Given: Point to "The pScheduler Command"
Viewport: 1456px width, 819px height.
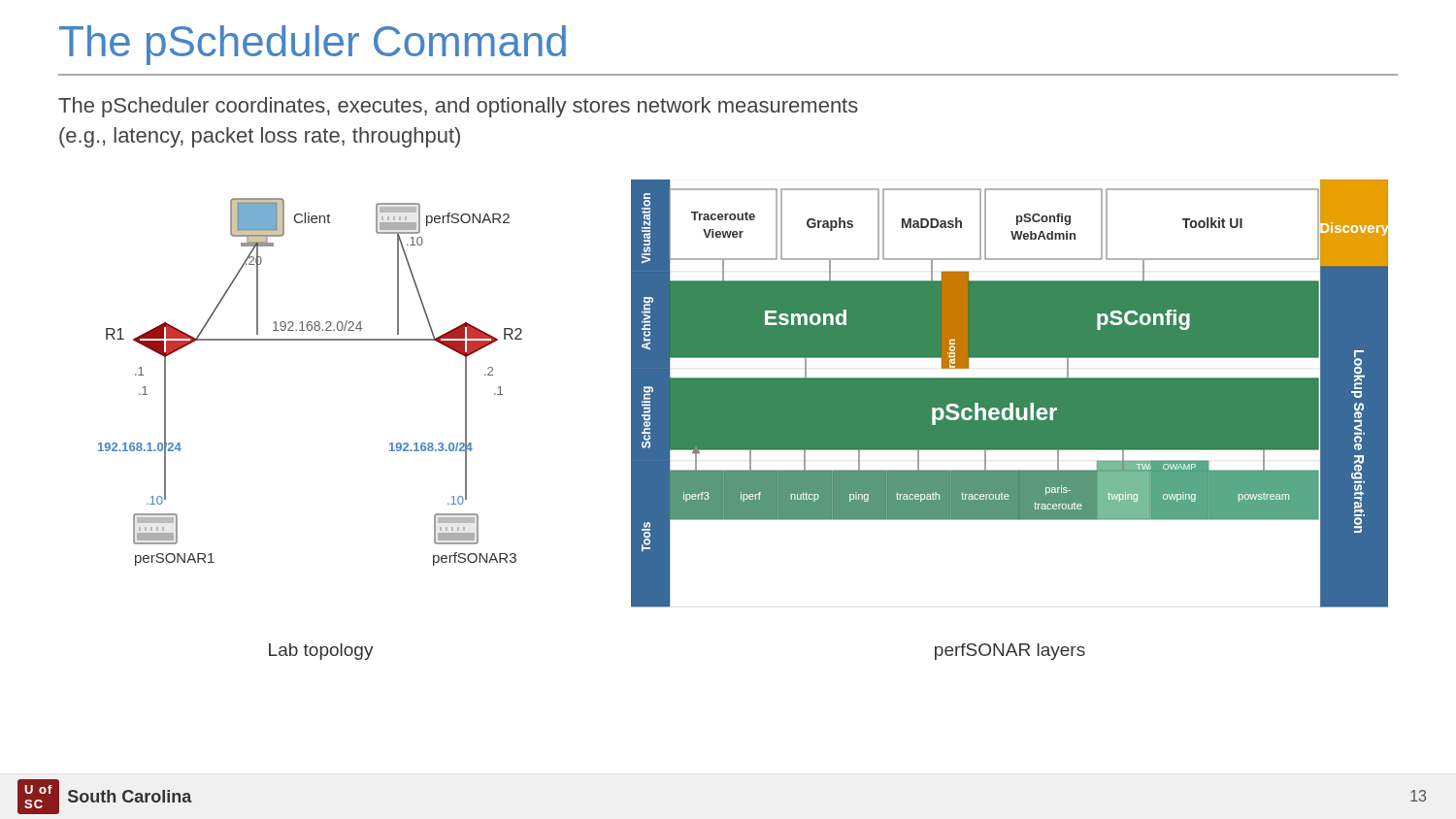Looking at the screenshot, I should click(313, 41).
